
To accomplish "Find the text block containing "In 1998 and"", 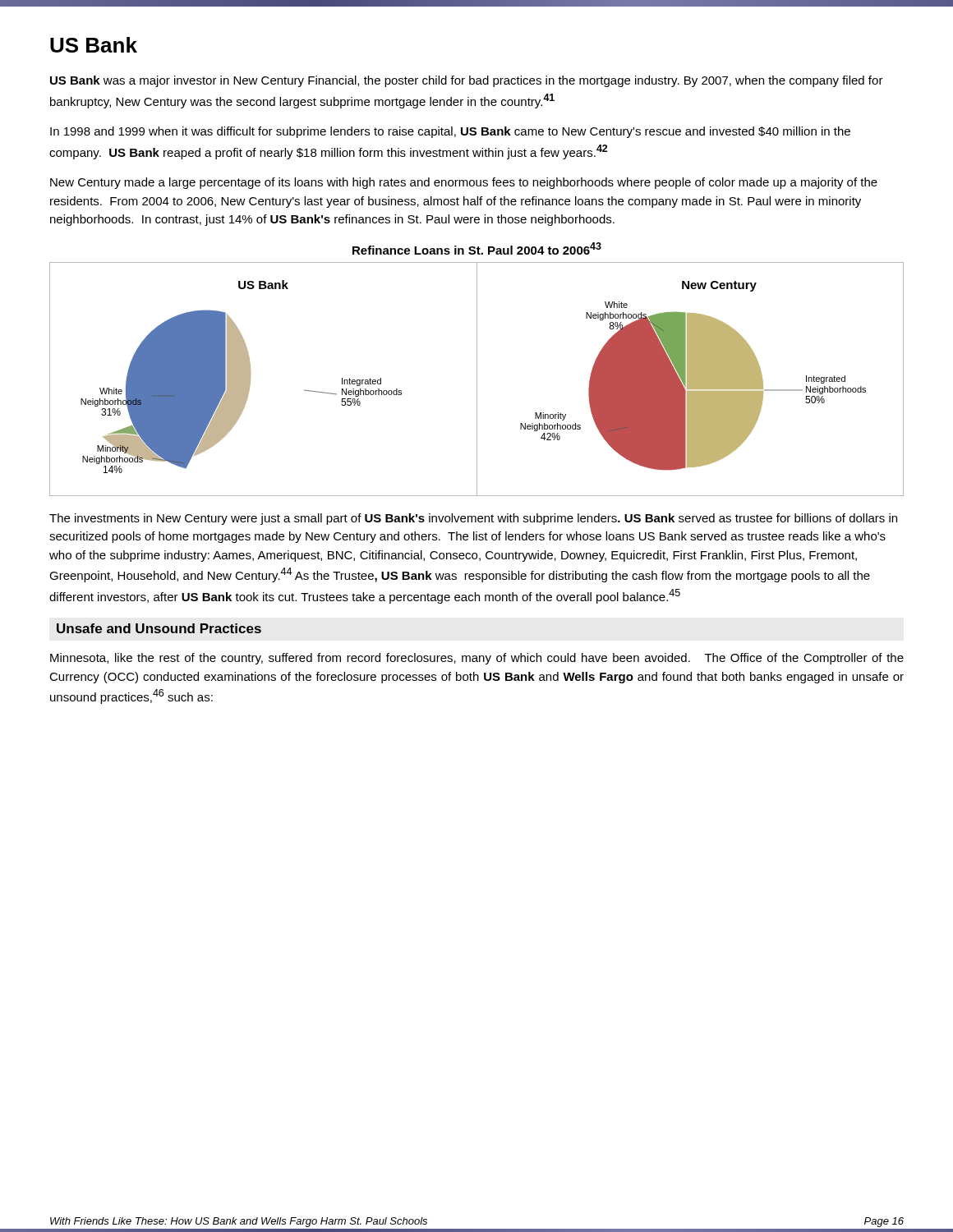I will point(476,142).
